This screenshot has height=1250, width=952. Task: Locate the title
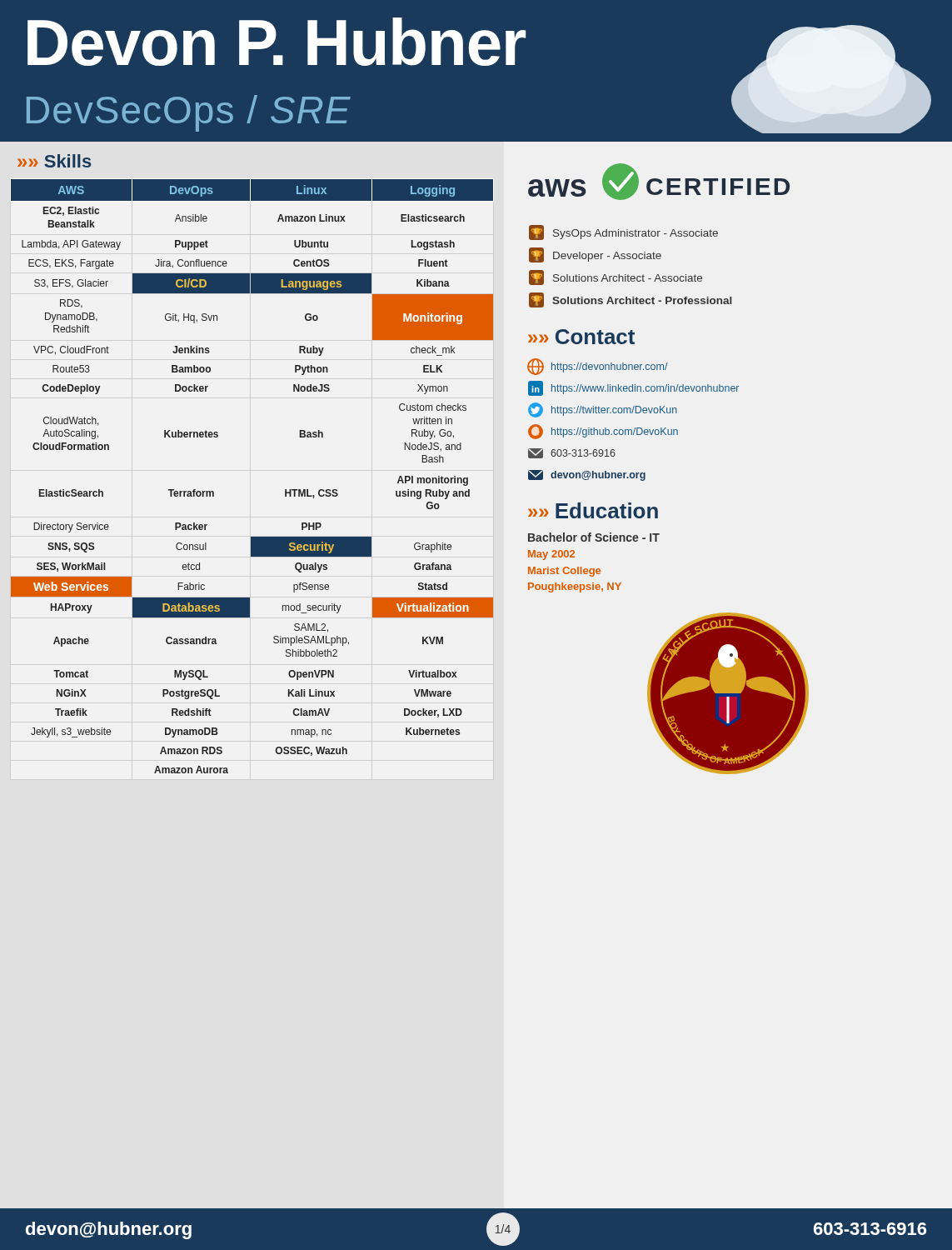coord(275,42)
